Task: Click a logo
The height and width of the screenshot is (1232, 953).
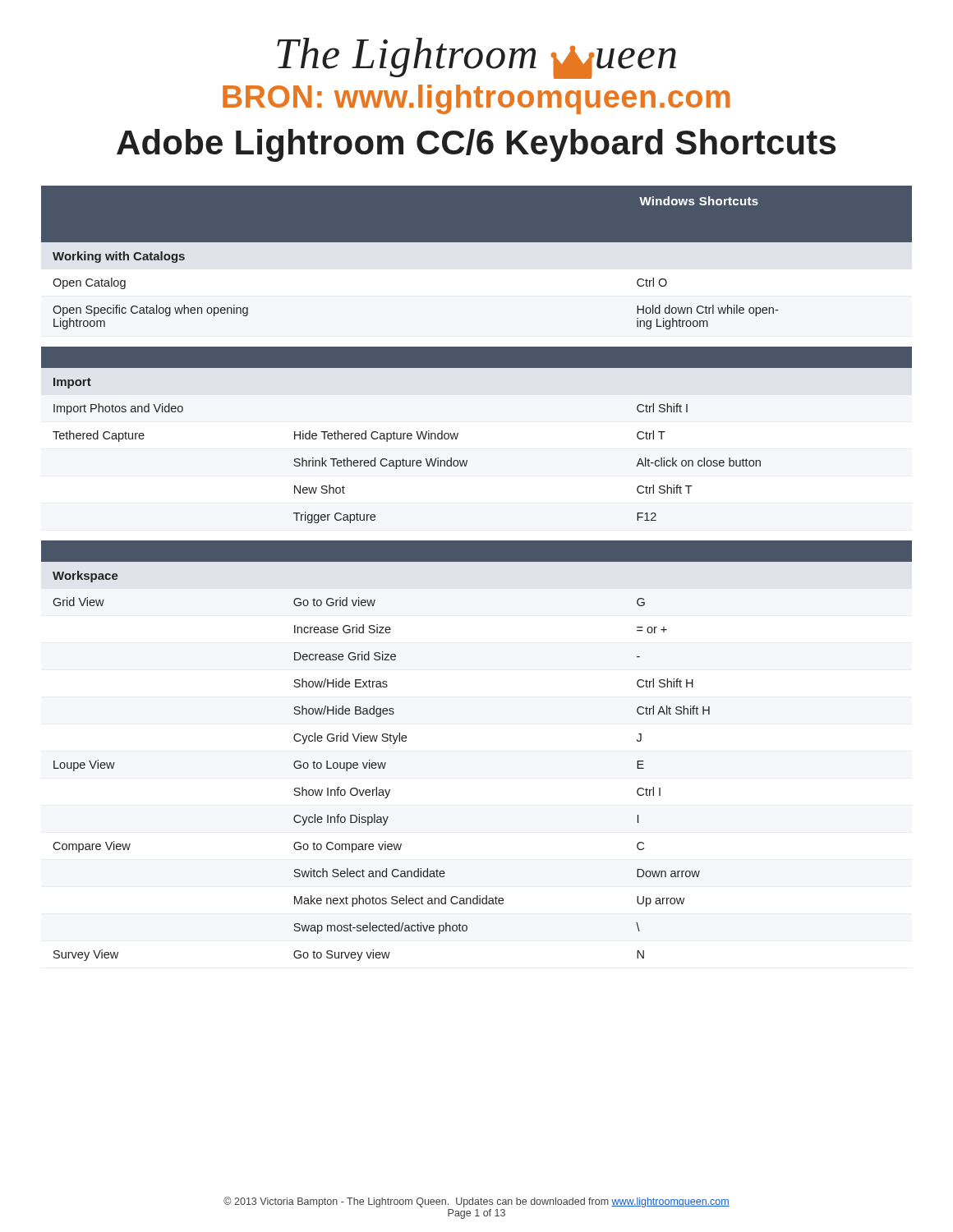Action: [476, 40]
